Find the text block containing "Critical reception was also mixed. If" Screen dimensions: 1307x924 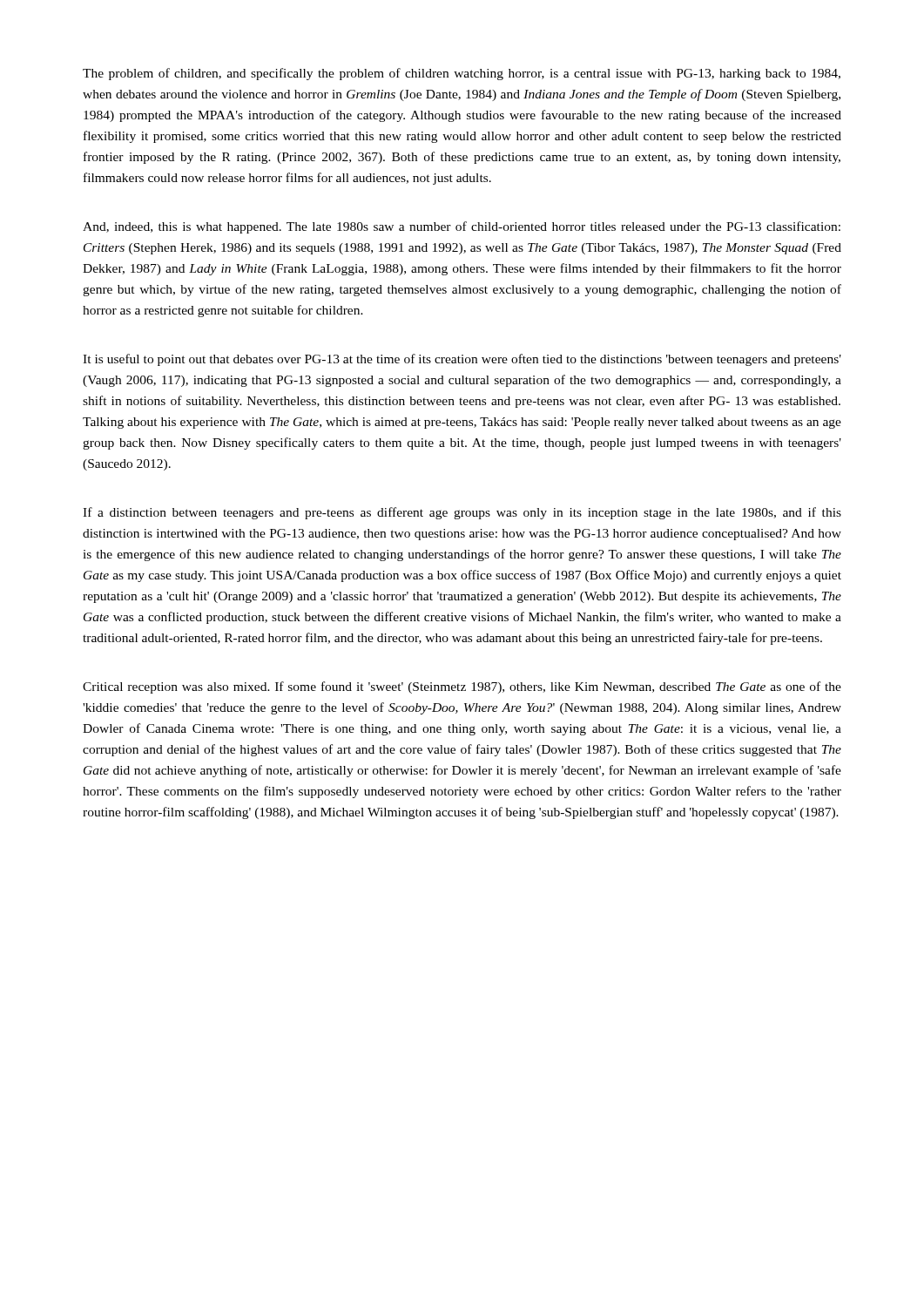click(462, 749)
